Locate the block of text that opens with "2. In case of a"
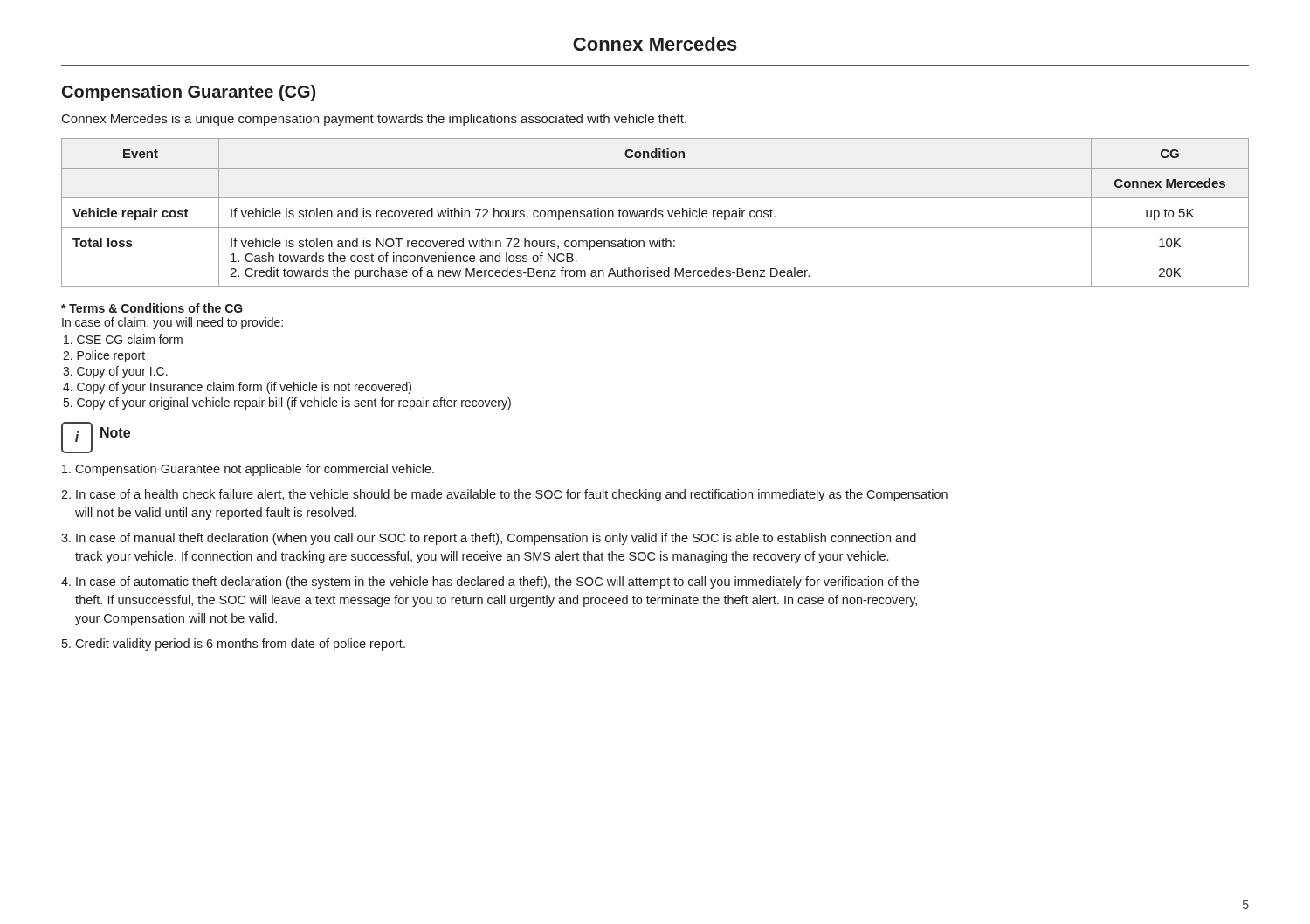 coord(505,503)
